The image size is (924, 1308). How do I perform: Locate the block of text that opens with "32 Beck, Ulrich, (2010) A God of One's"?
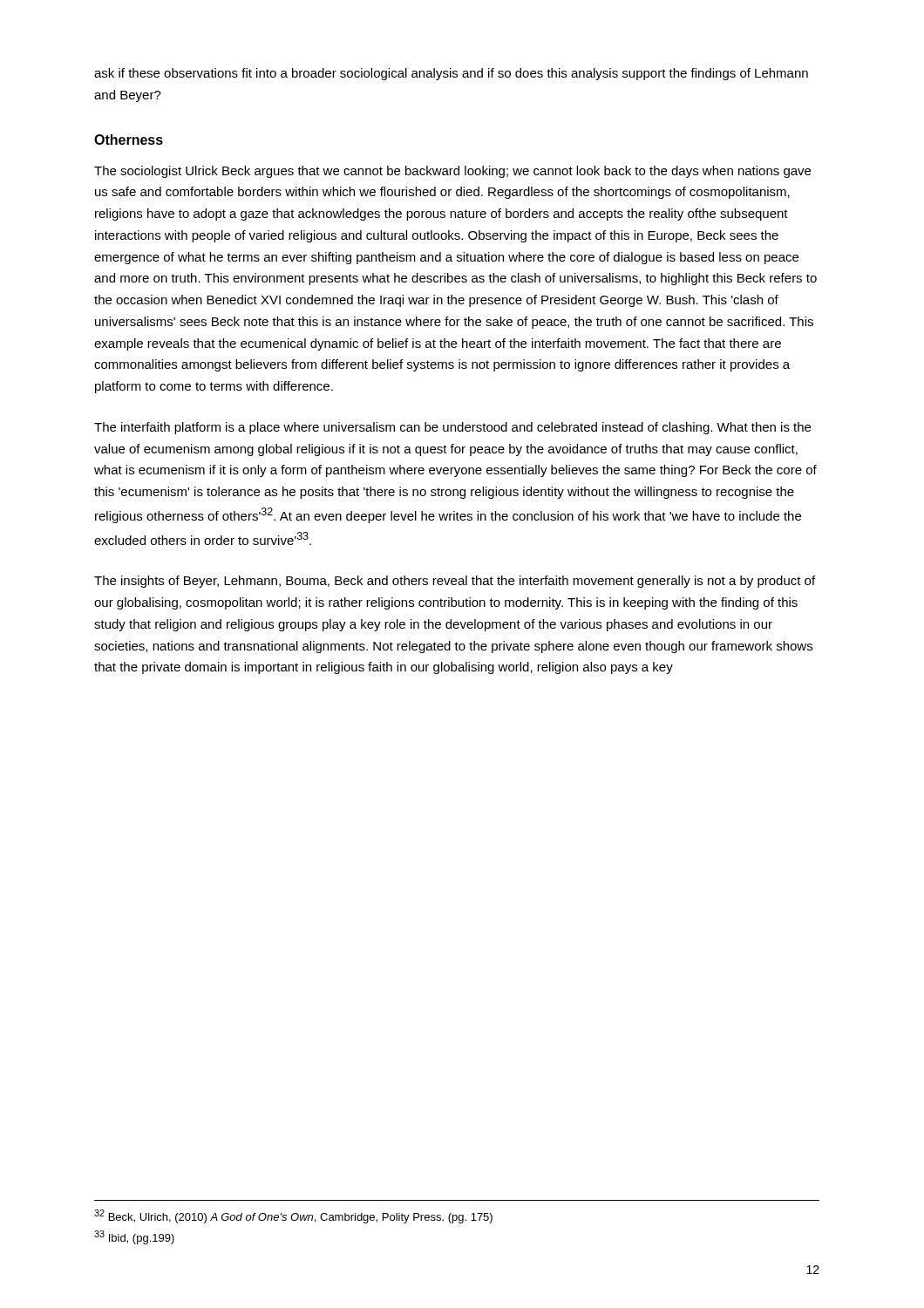click(294, 1216)
